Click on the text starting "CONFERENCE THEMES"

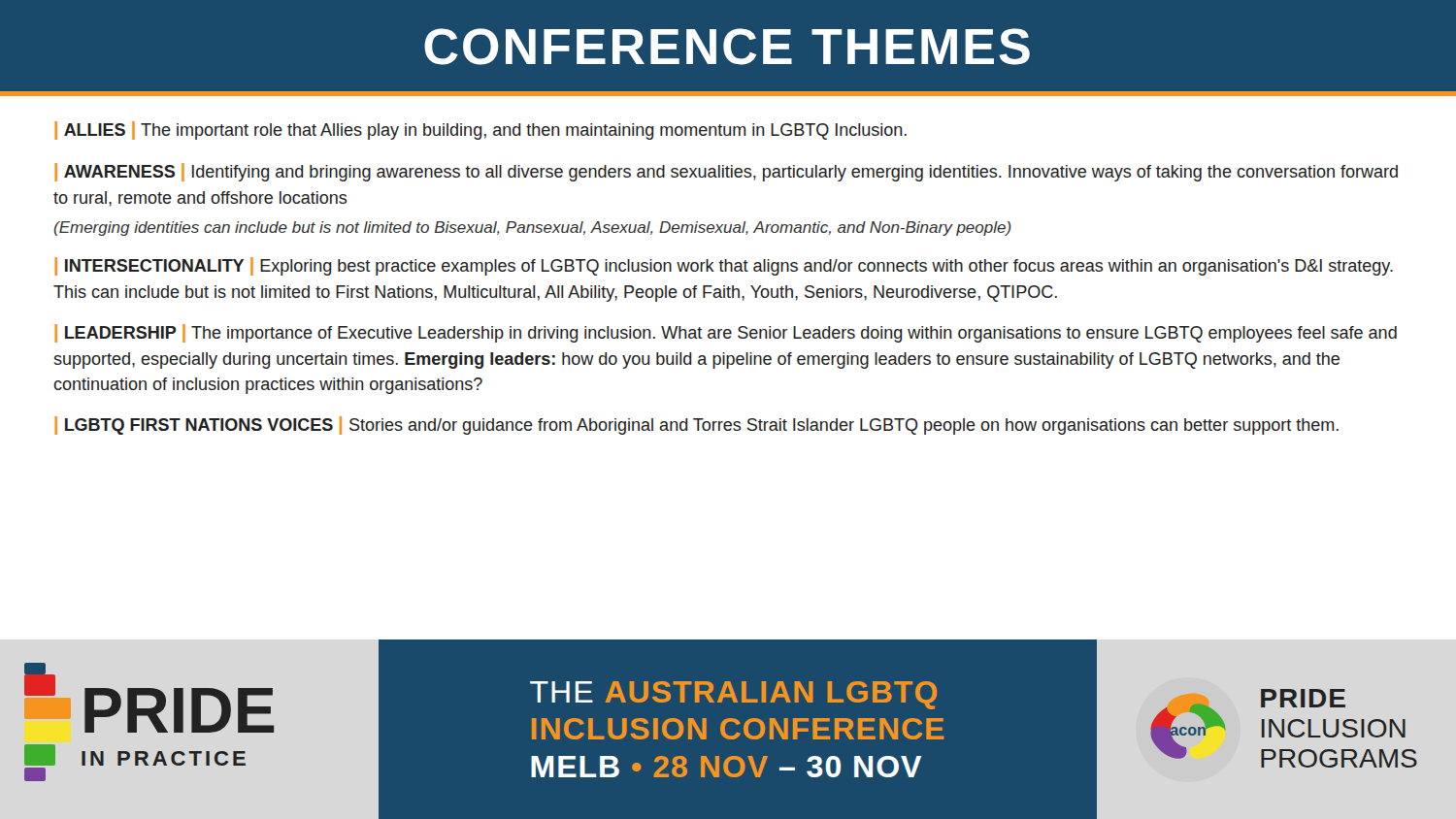point(728,47)
